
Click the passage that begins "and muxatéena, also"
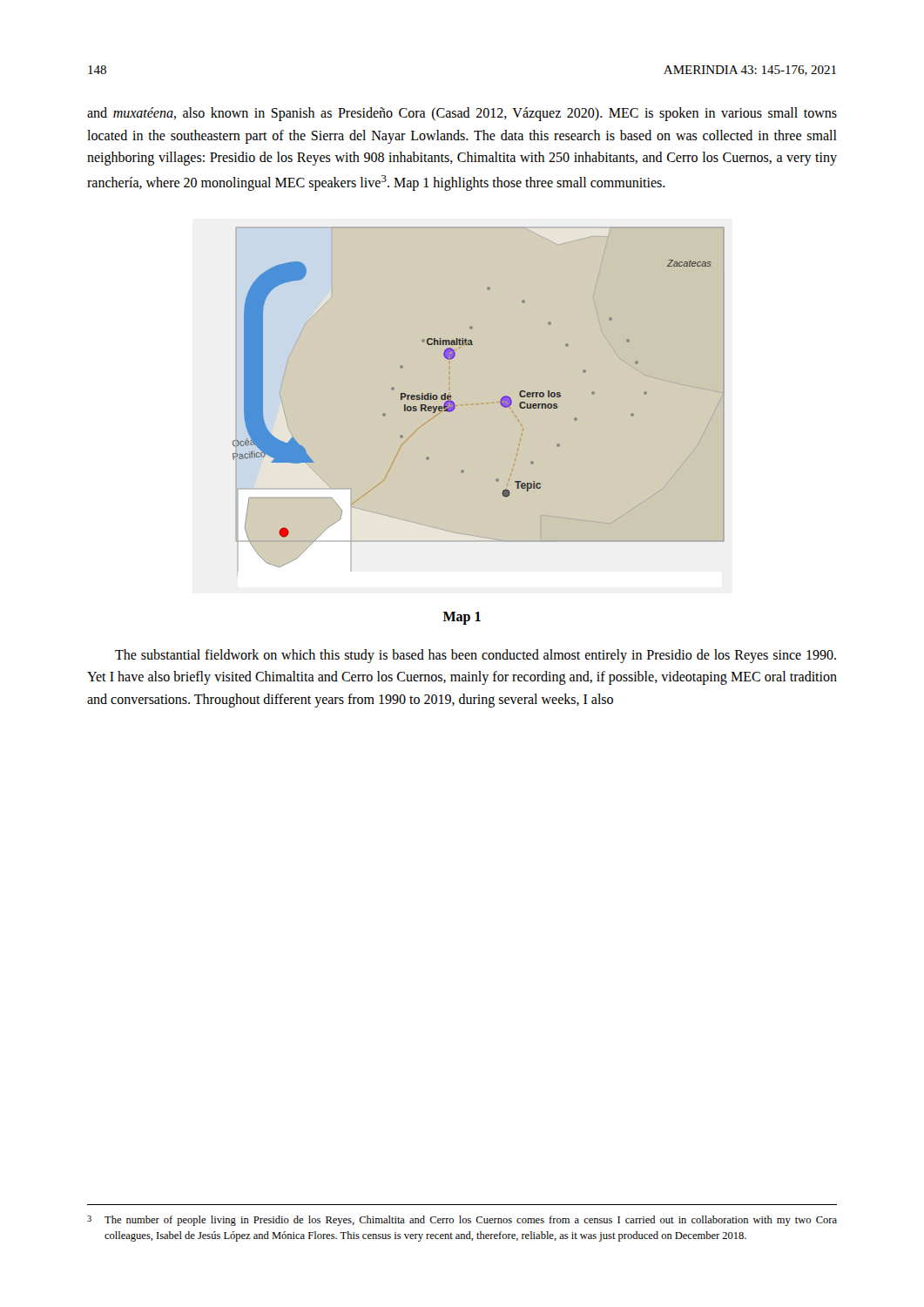[x=462, y=148]
